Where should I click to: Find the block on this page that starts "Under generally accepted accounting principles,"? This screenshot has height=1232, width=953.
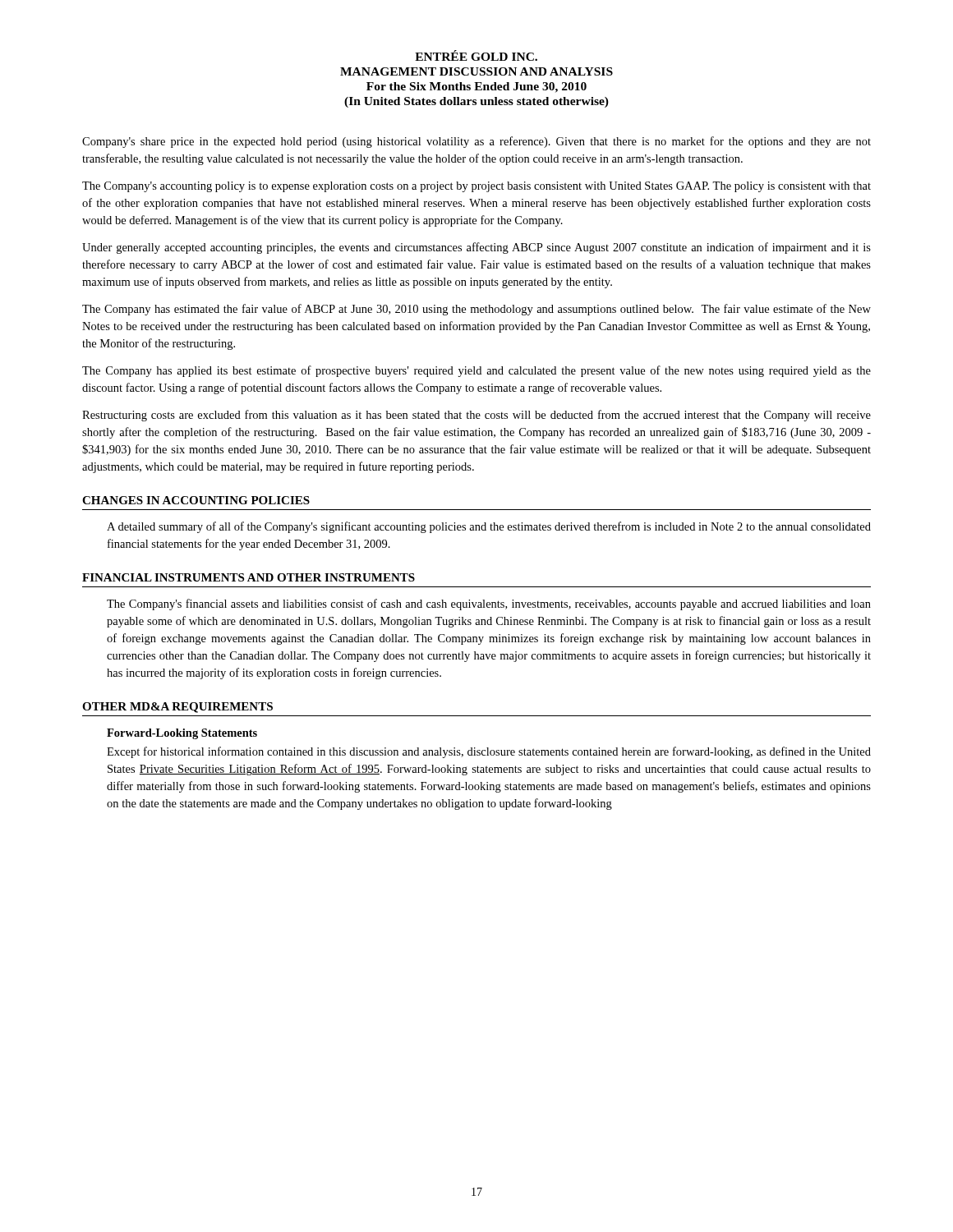tap(476, 265)
